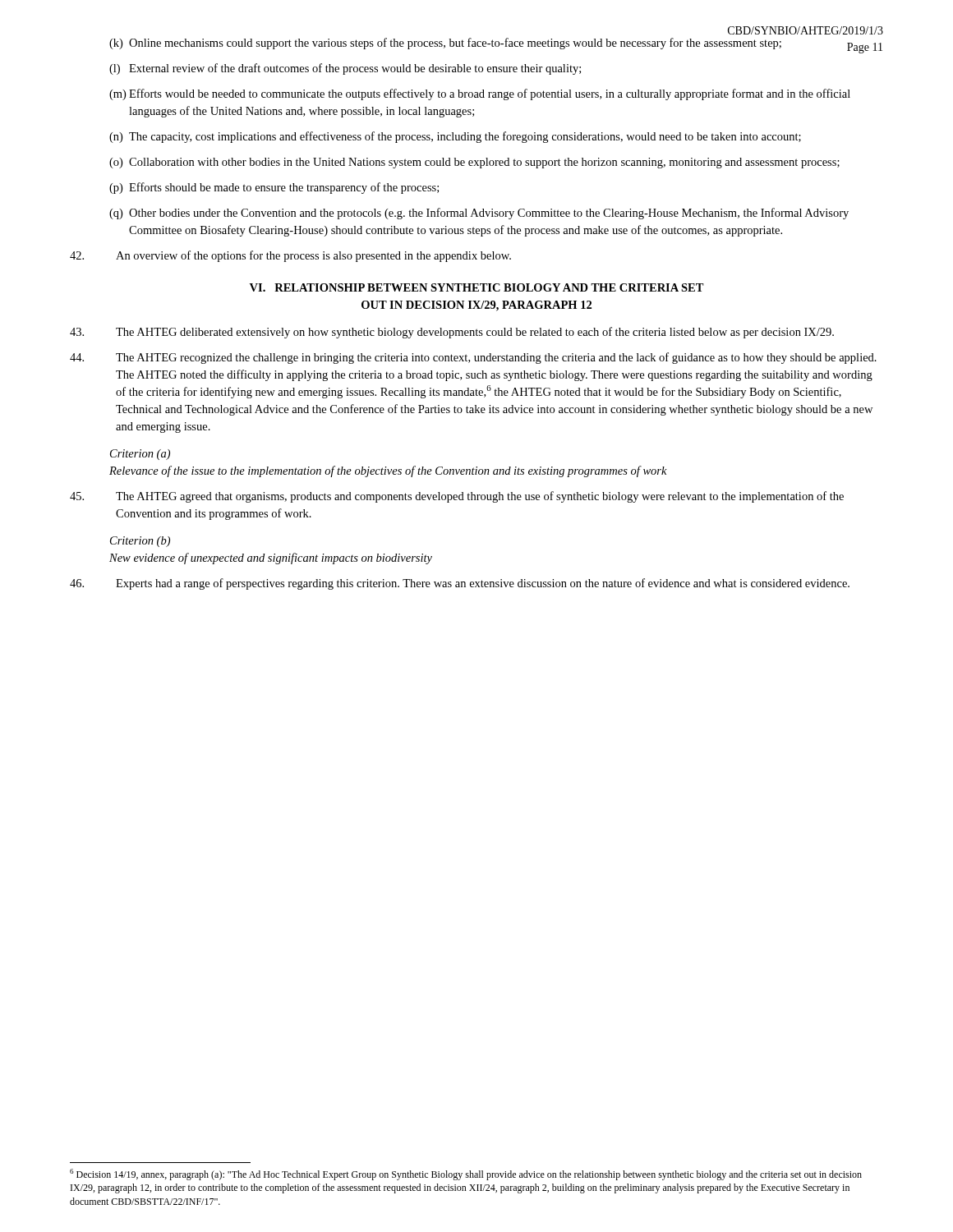Locate the section header that reads "VI. RELATIONSHIP BETWEEN SYNTHETIC BIOLOGY AND THE CRITERIA"

point(476,296)
